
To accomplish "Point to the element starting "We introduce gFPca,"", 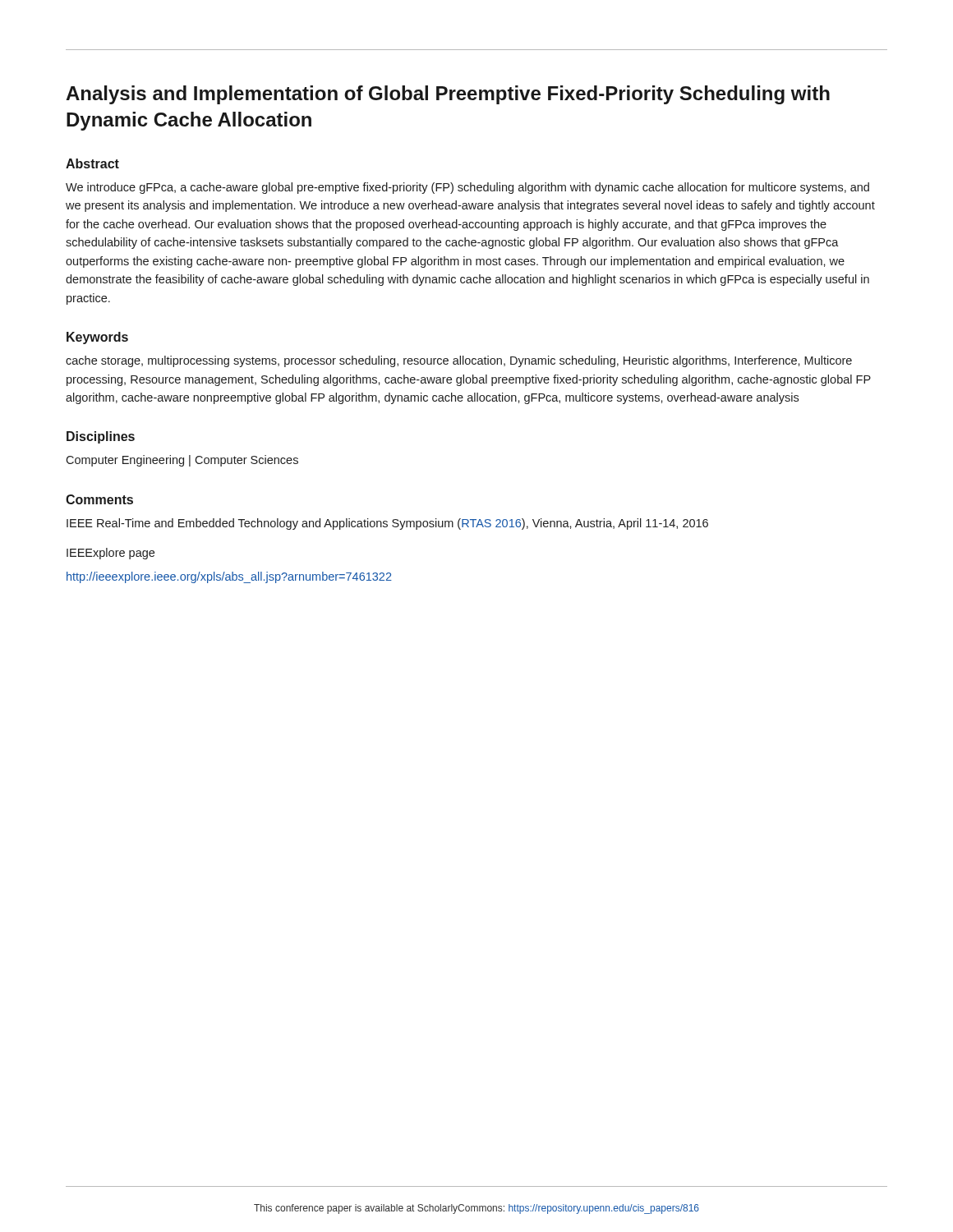I will click(x=470, y=242).
